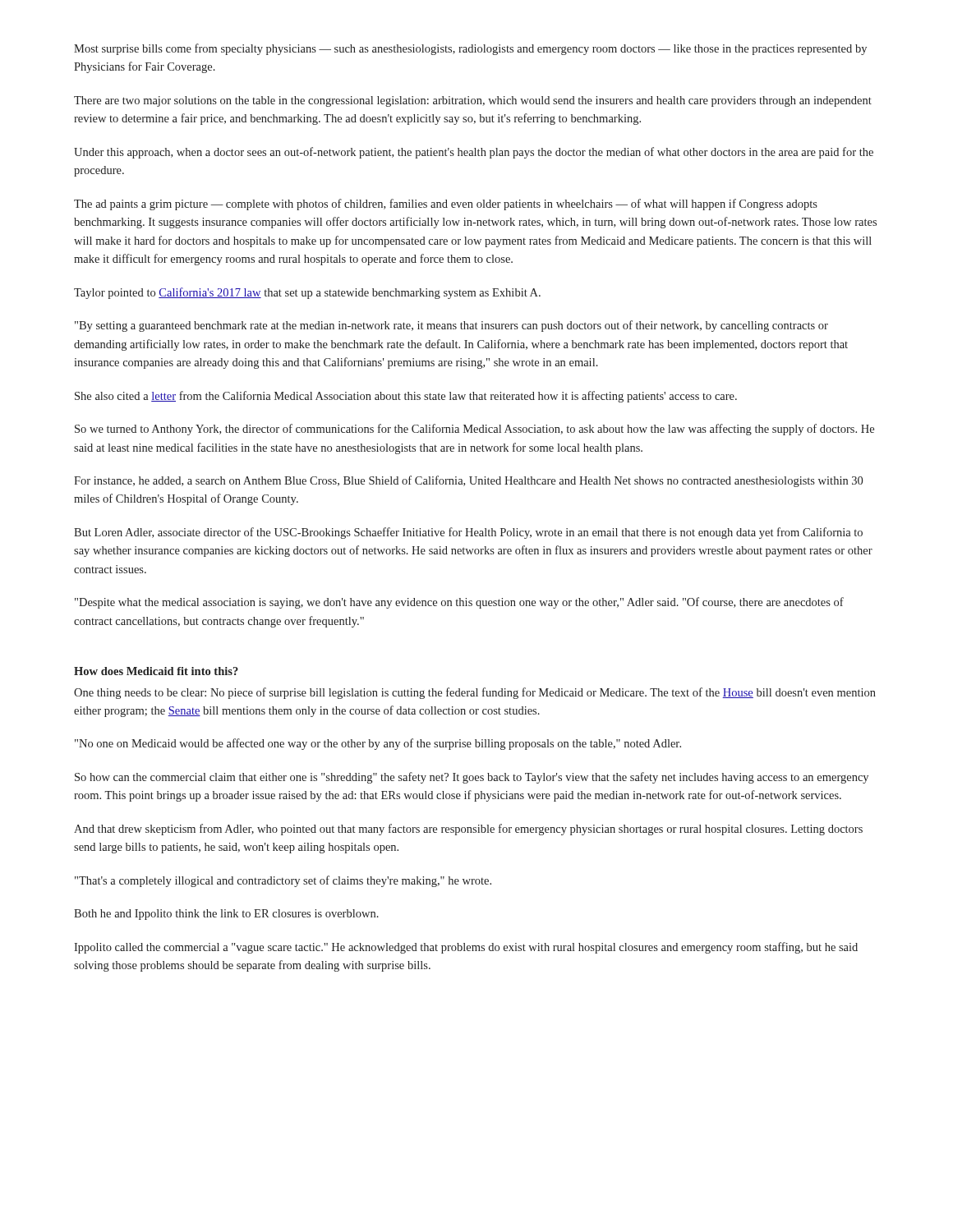Image resolution: width=953 pixels, height=1232 pixels.
Task: Navigate to the element starting ""By setting a guaranteed"
Action: tap(461, 344)
